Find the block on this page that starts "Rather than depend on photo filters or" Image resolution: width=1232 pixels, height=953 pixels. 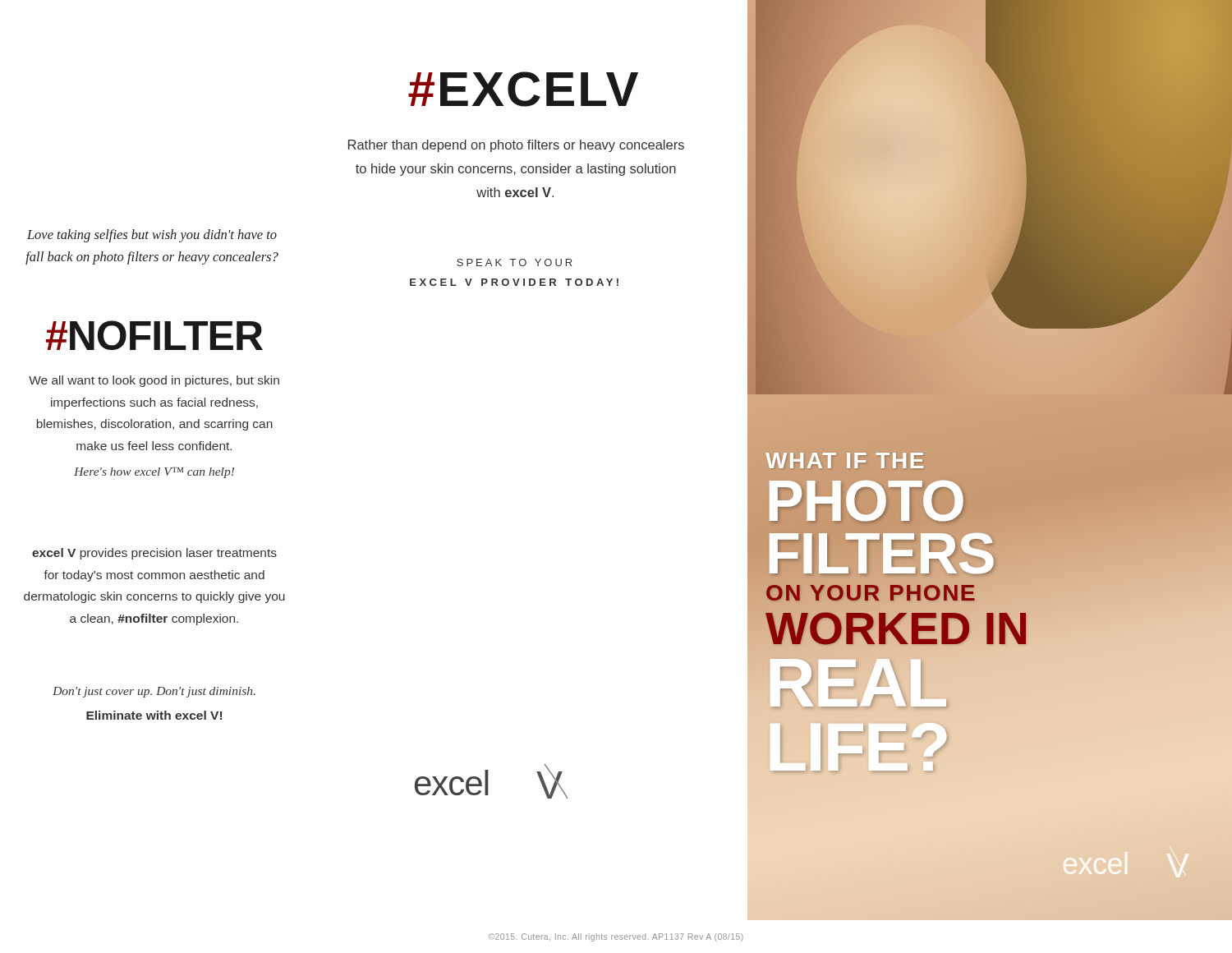[x=516, y=169]
